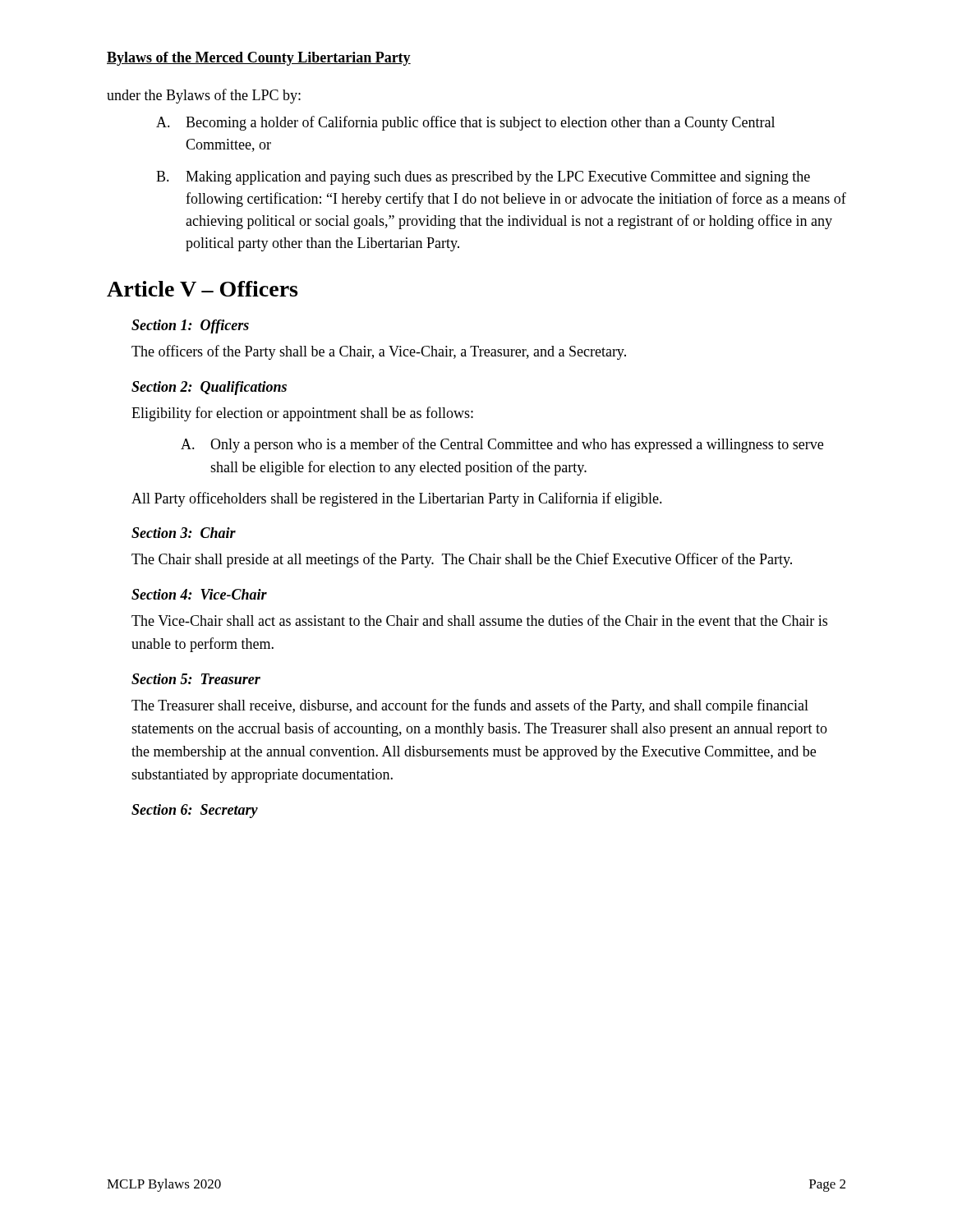
Task: Click on the section header with the text "Section 4: Vice-Chair"
Action: tap(199, 595)
